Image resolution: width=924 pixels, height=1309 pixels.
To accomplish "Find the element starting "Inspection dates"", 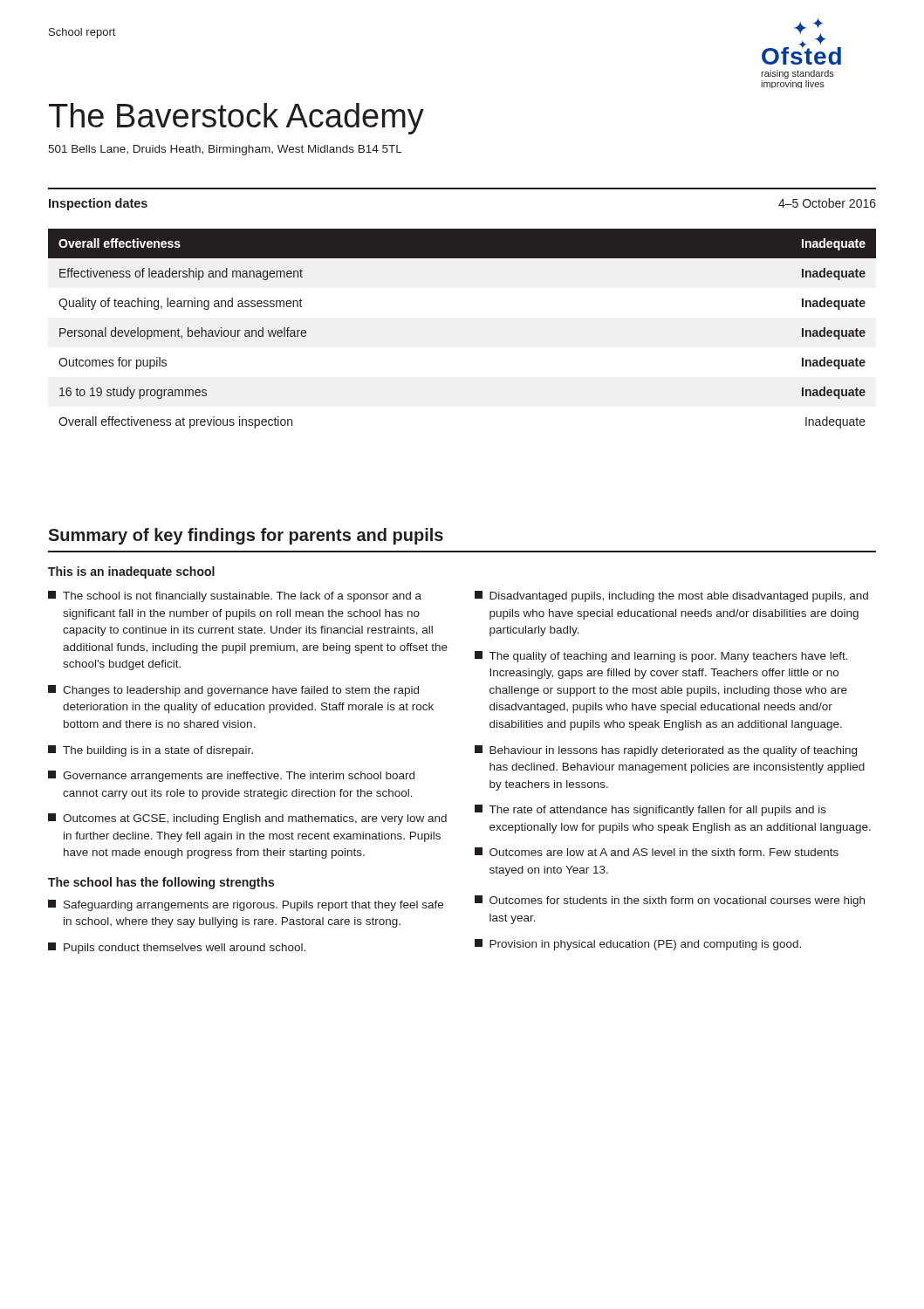I will (98, 203).
